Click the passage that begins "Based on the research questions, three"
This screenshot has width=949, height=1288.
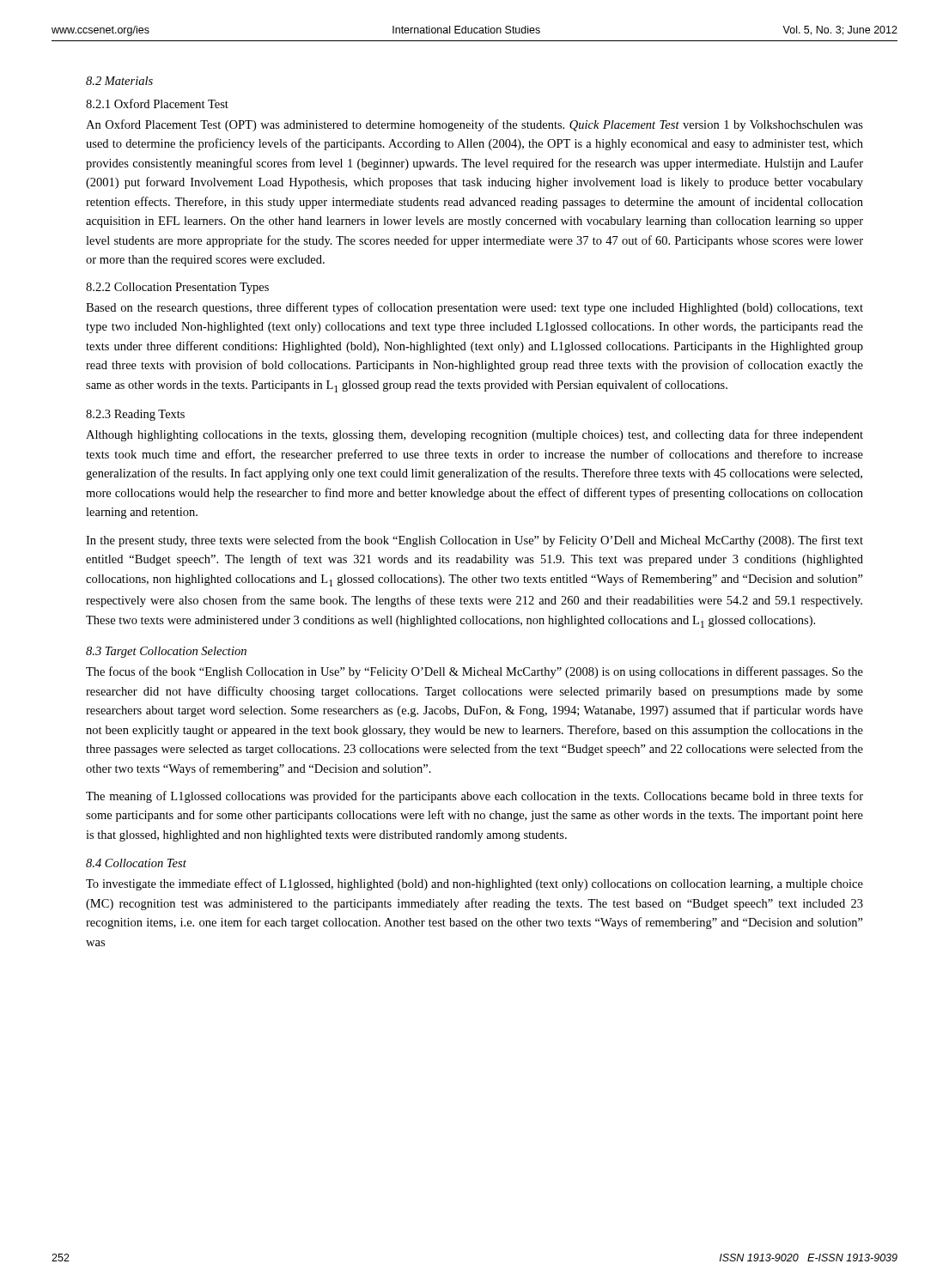[474, 347]
